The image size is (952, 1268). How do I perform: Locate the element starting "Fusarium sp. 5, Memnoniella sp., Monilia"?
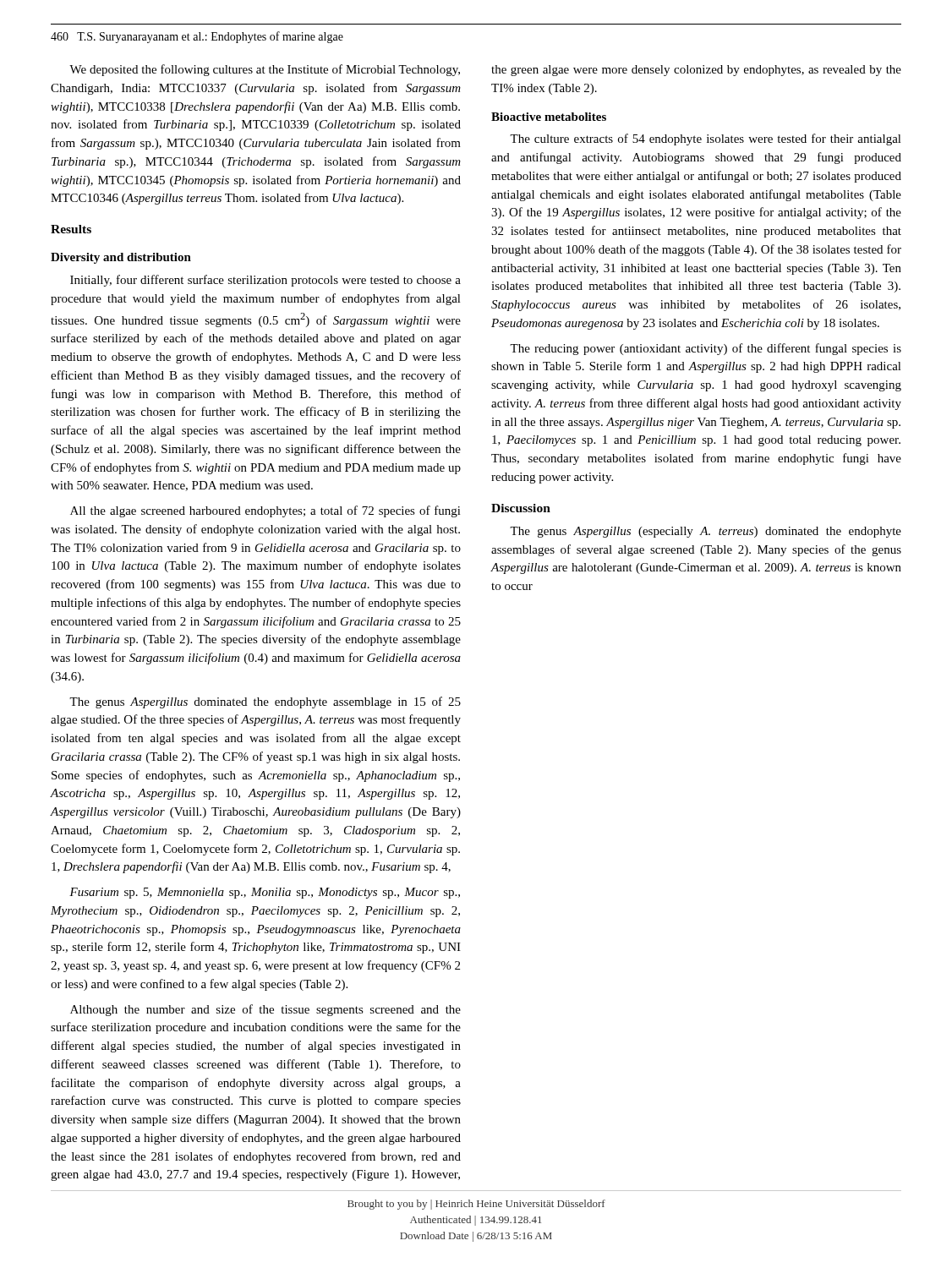(x=256, y=939)
